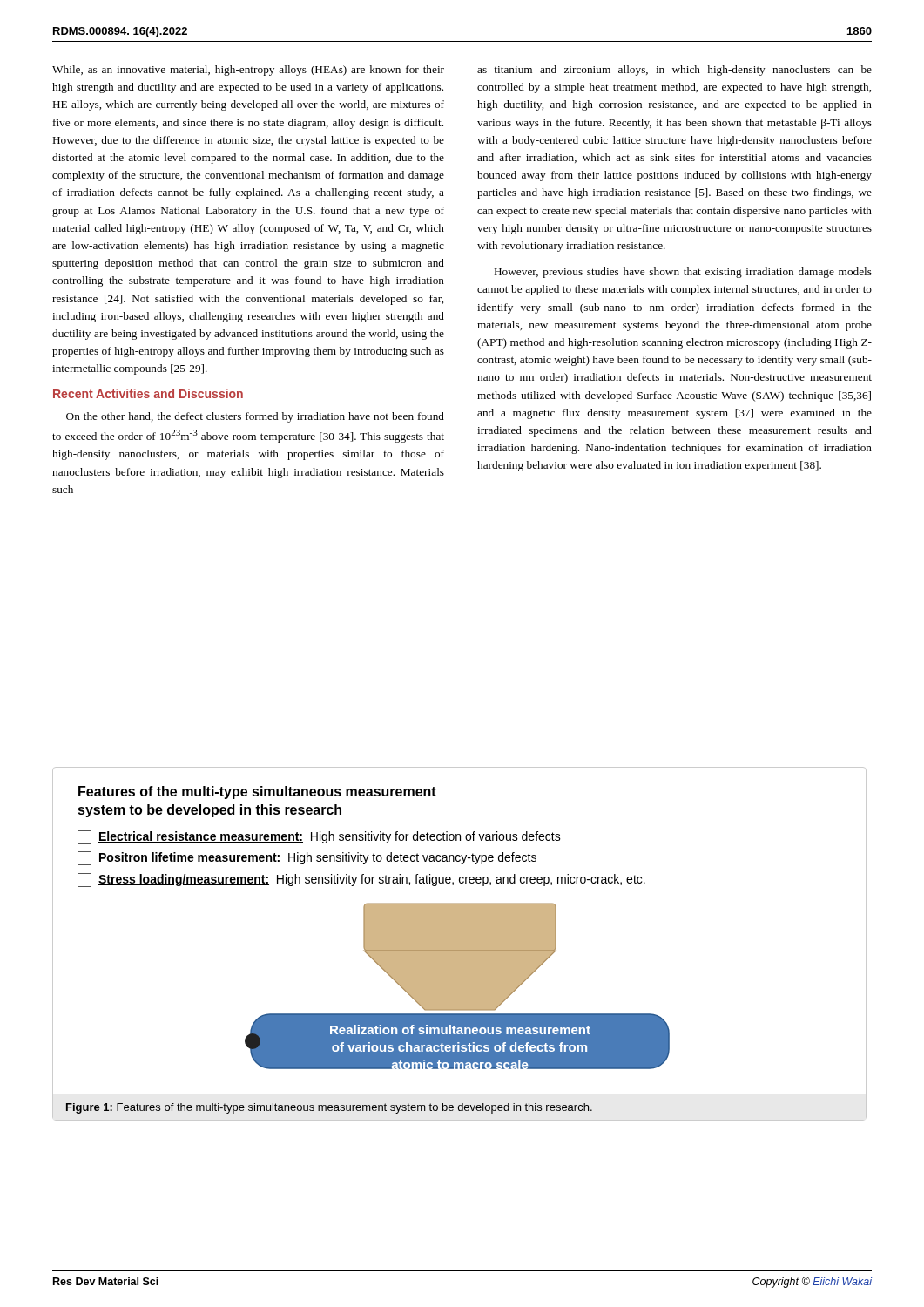
Task: Locate the text starting "While, as an innovative material, high-entropy alloys (HEAs)"
Action: pyautogui.click(x=248, y=219)
